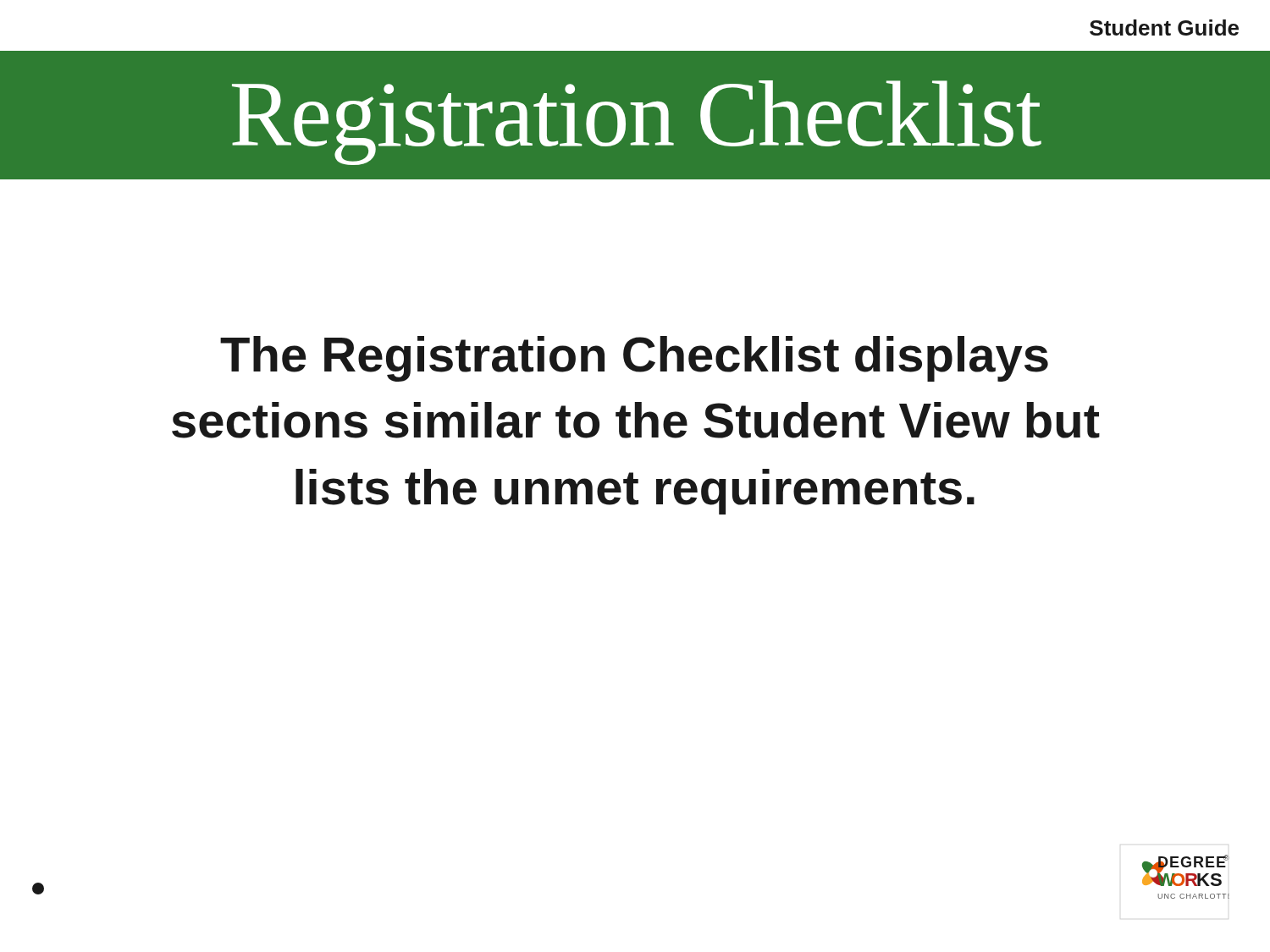Click on the logo

click(x=1174, y=882)
